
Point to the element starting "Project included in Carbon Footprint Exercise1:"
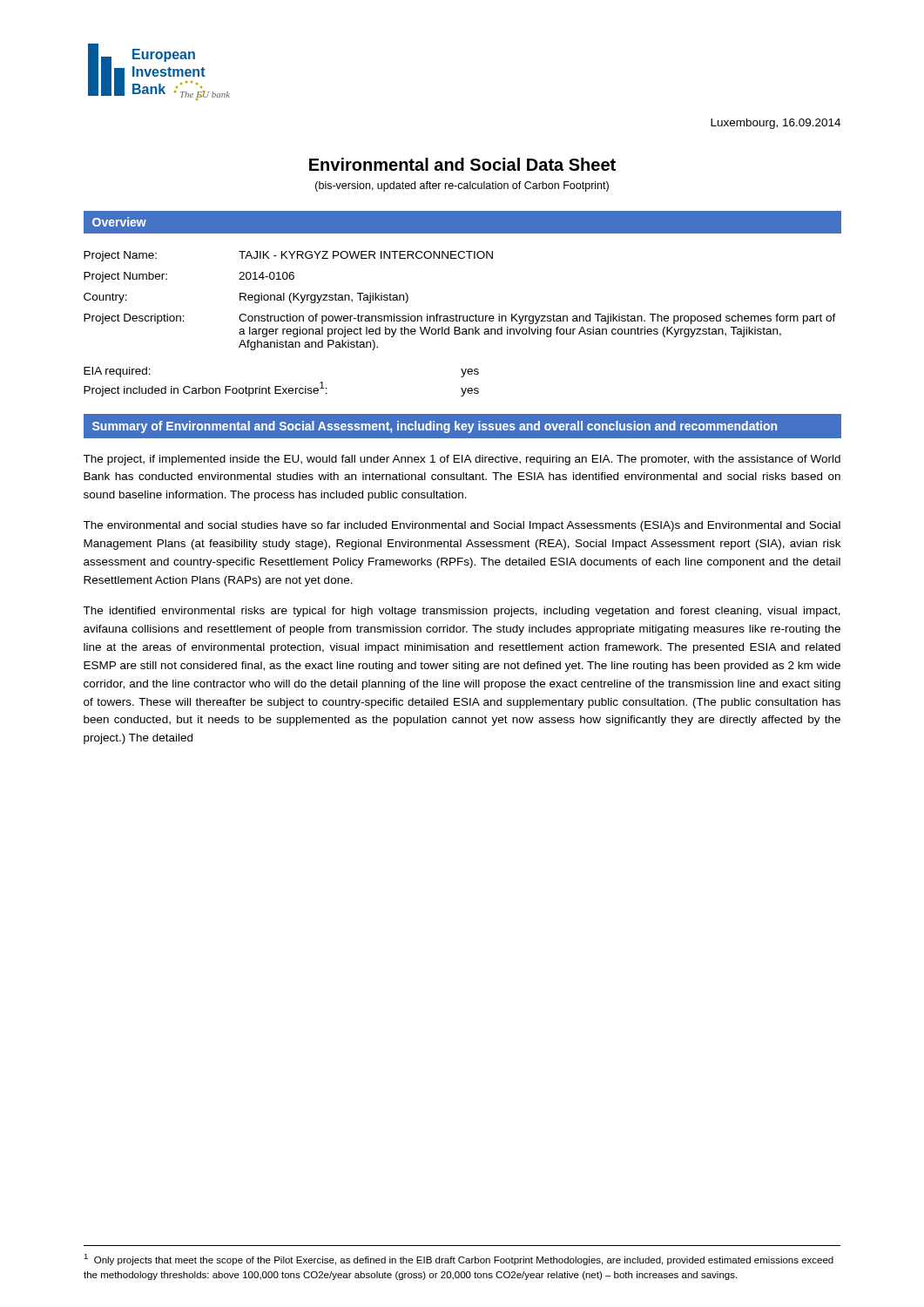coord(281,388)
